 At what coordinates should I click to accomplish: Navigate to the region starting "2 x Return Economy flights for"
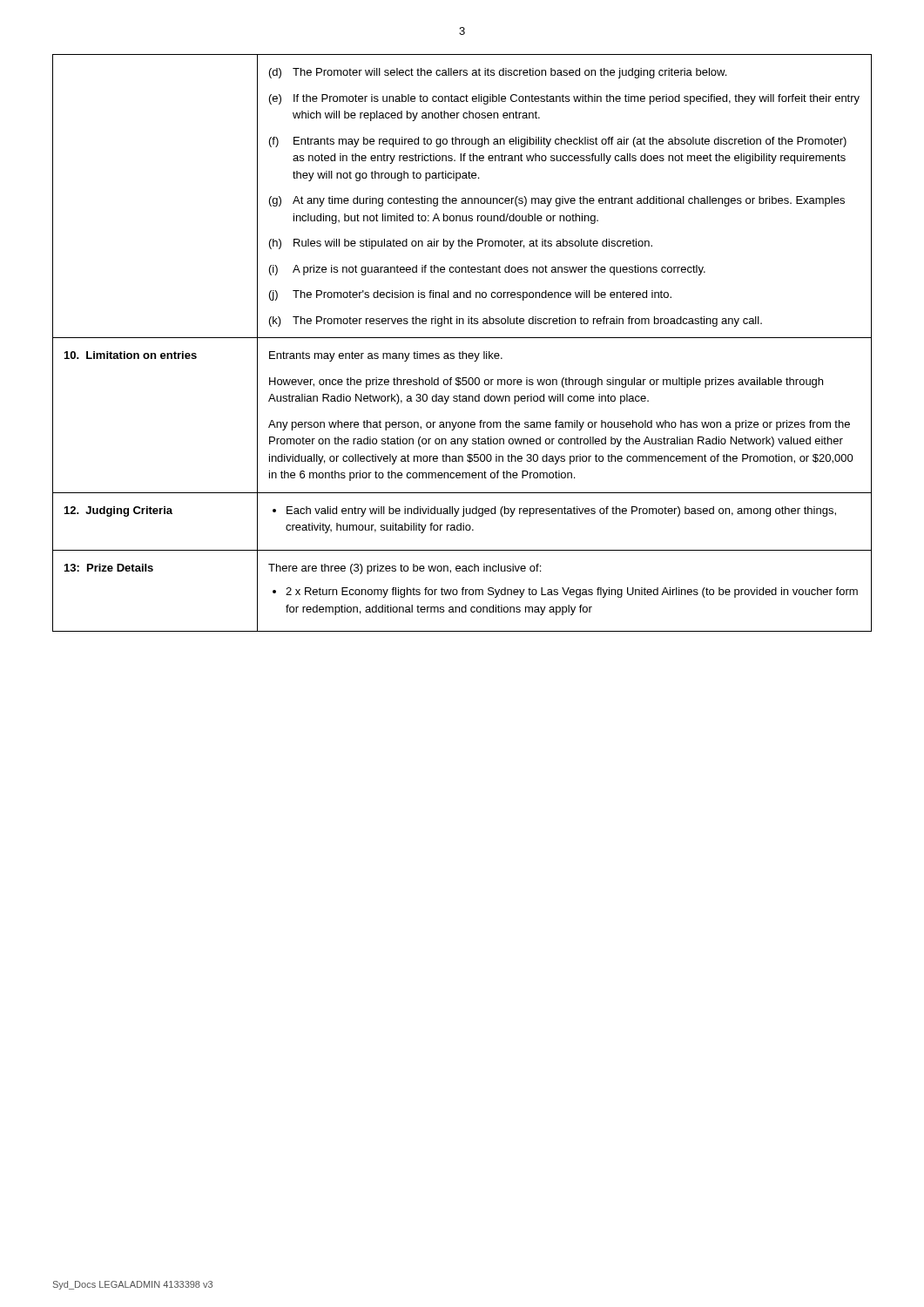(572, 600)
